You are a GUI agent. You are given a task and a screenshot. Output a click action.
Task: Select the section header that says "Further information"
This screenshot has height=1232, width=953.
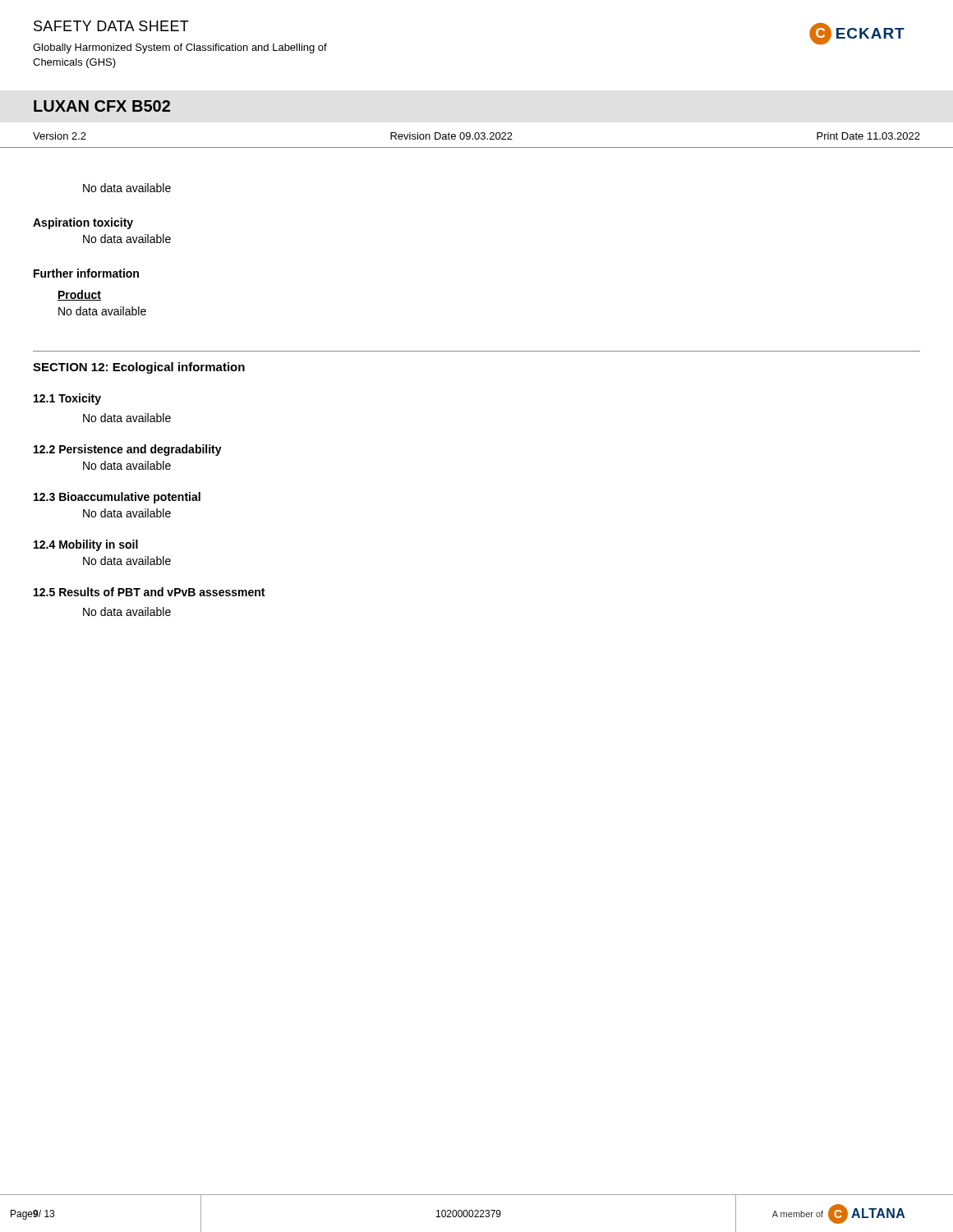[86, 274]
